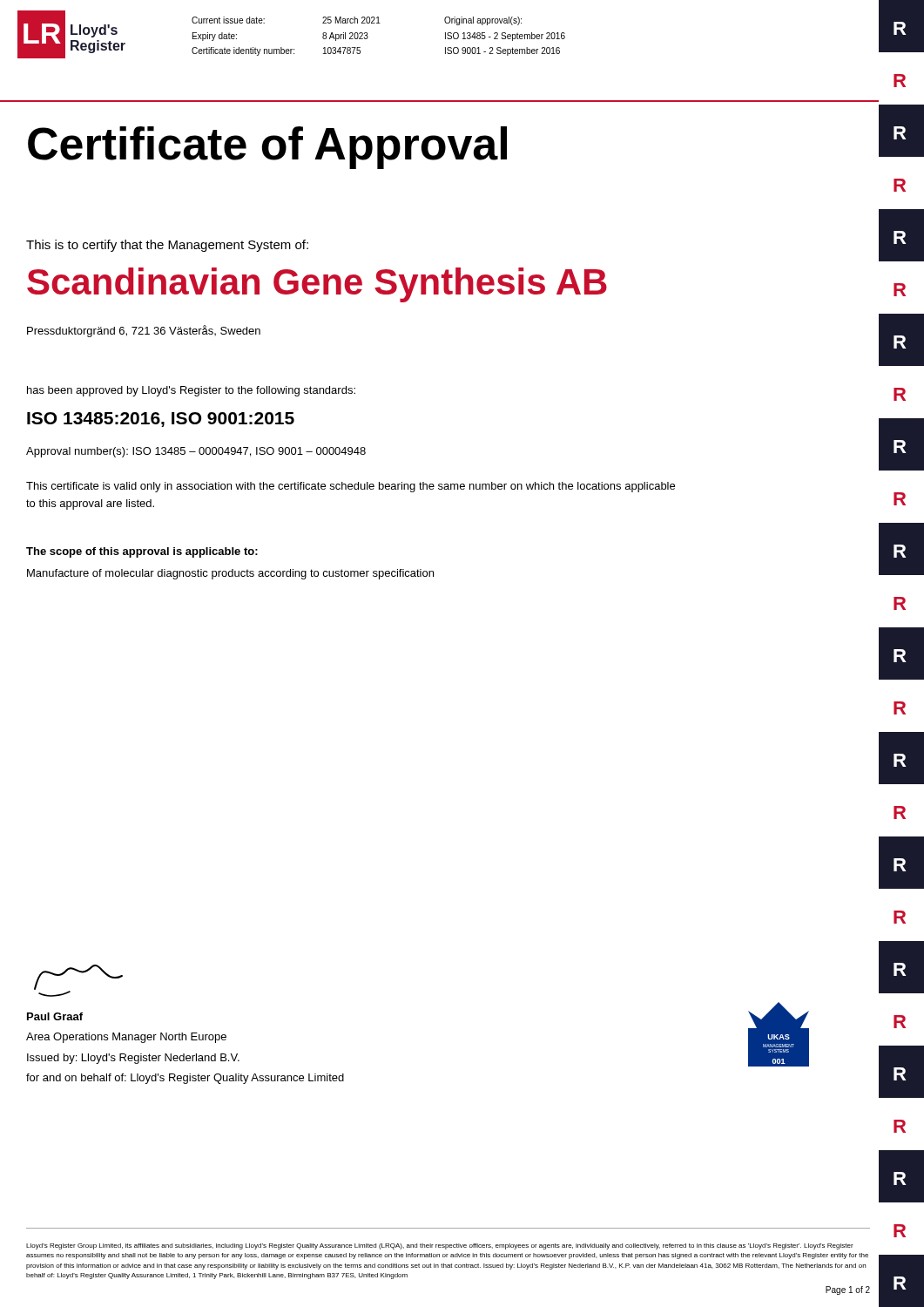Locate the text block with the text "has been approved by Lloyd's Register"
This screenshot has height=1307, width=924.
[x=191, y=390]
